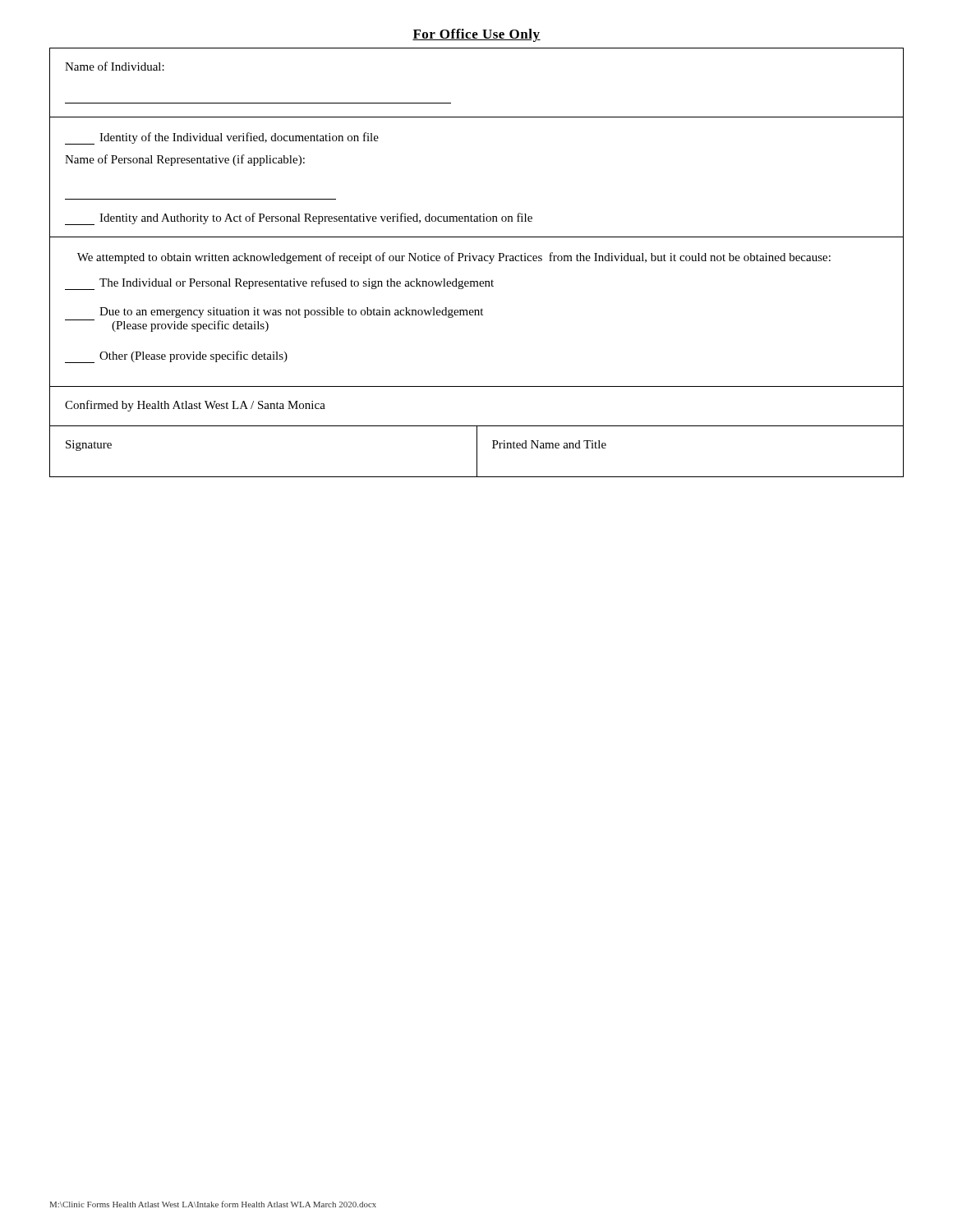Find the element starting "The Individual or Personal Representative refused to"
The width and height of the screenshot is (953, 1232).
pos(279,283)
